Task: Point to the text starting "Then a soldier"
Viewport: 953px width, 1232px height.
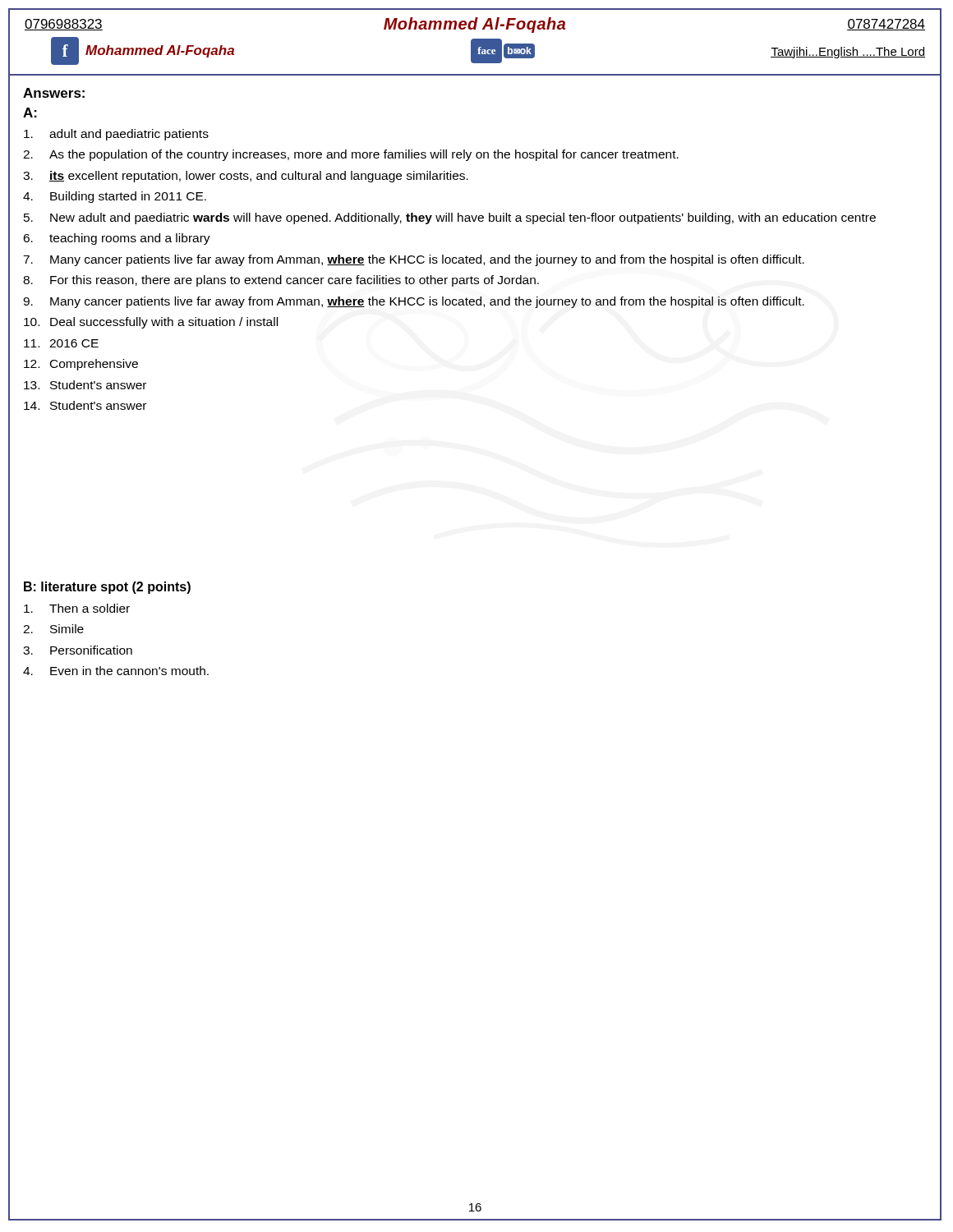Action: [77, 608]
